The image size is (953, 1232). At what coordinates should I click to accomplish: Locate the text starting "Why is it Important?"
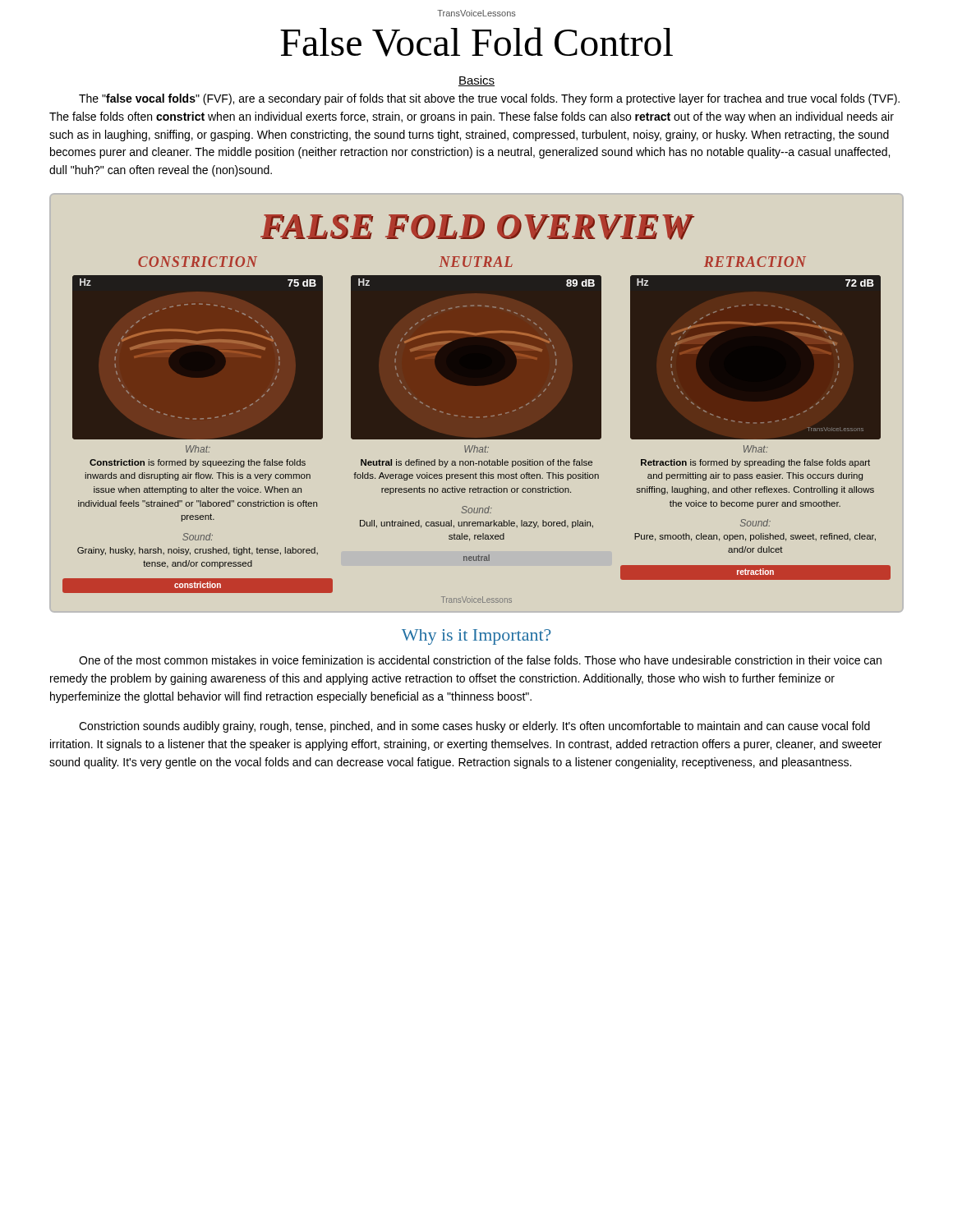(476, 635)
